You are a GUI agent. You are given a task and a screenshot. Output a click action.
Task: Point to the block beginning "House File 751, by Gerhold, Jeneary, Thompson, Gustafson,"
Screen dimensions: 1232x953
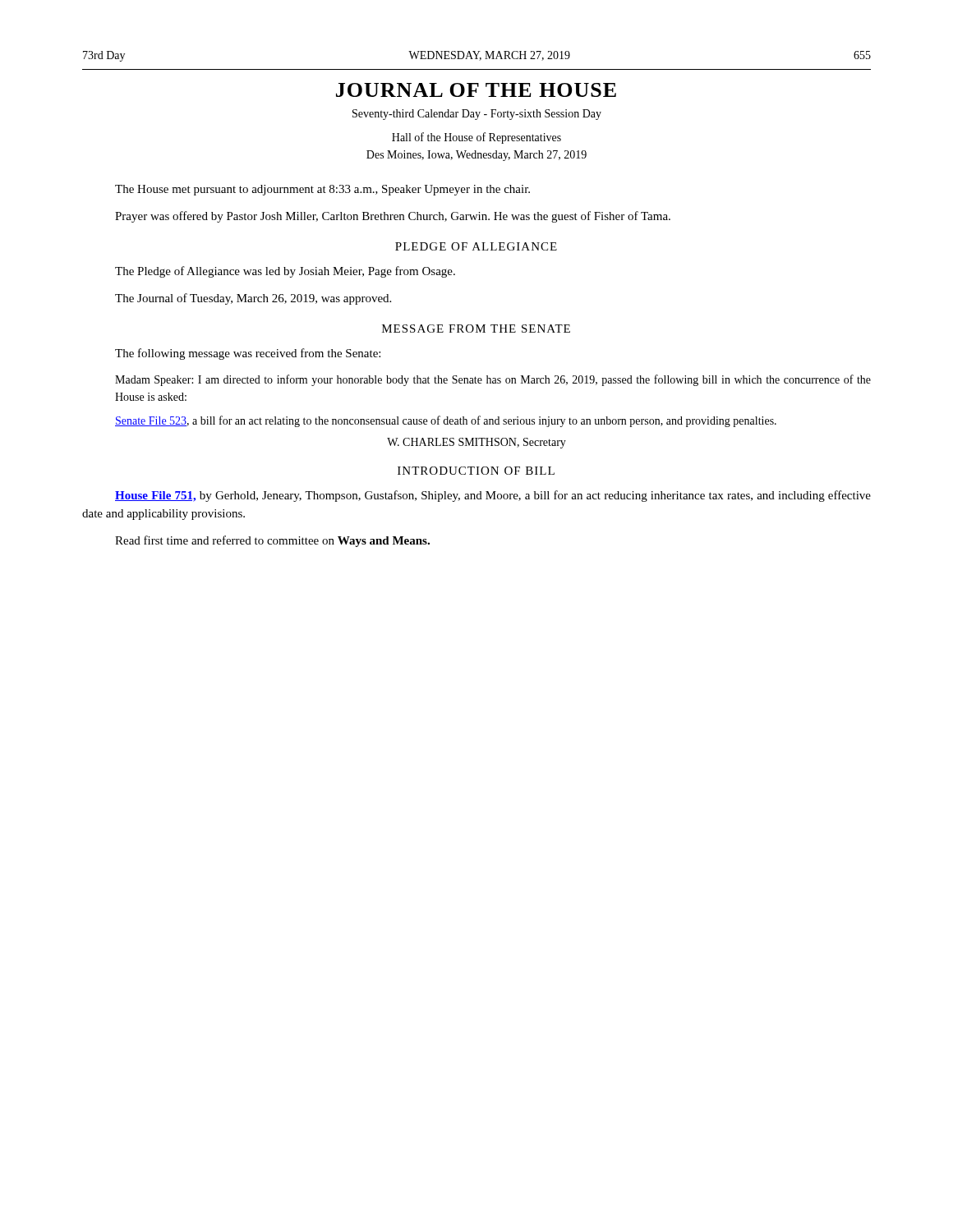[476, 504]
